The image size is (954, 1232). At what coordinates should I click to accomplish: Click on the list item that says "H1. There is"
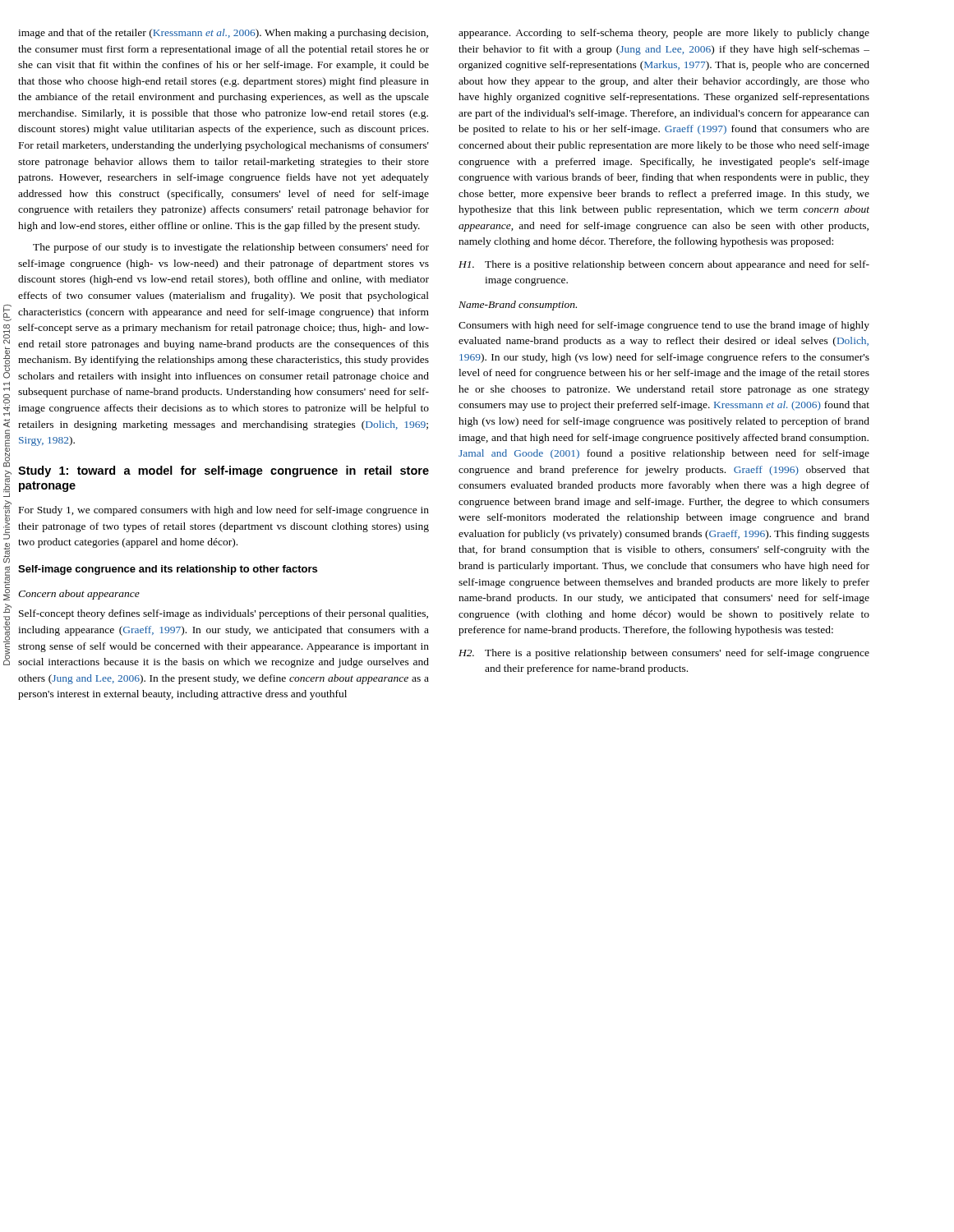click(664, 272)
